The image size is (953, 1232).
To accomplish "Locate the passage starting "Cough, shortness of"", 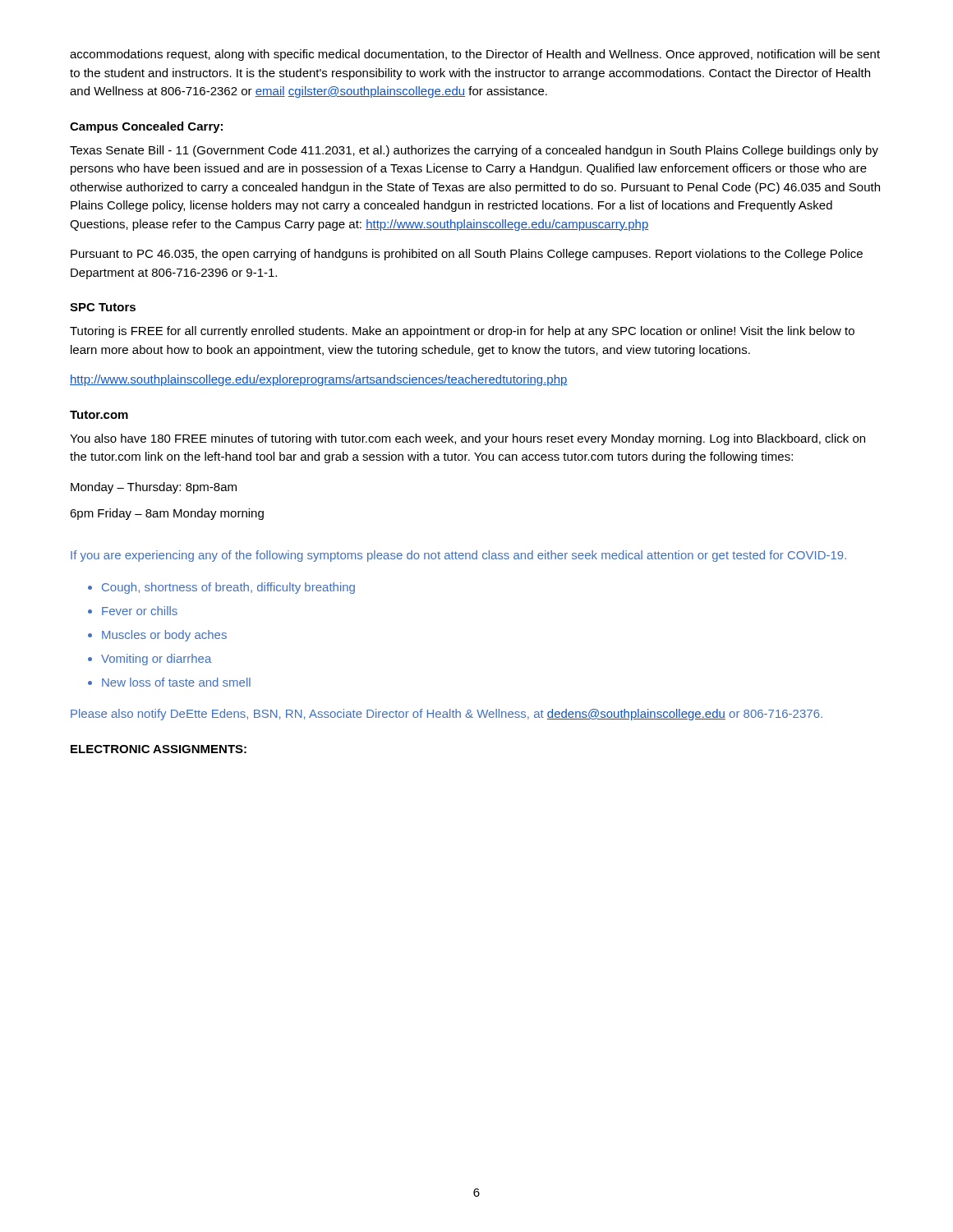I will click(x=228, y=587).
